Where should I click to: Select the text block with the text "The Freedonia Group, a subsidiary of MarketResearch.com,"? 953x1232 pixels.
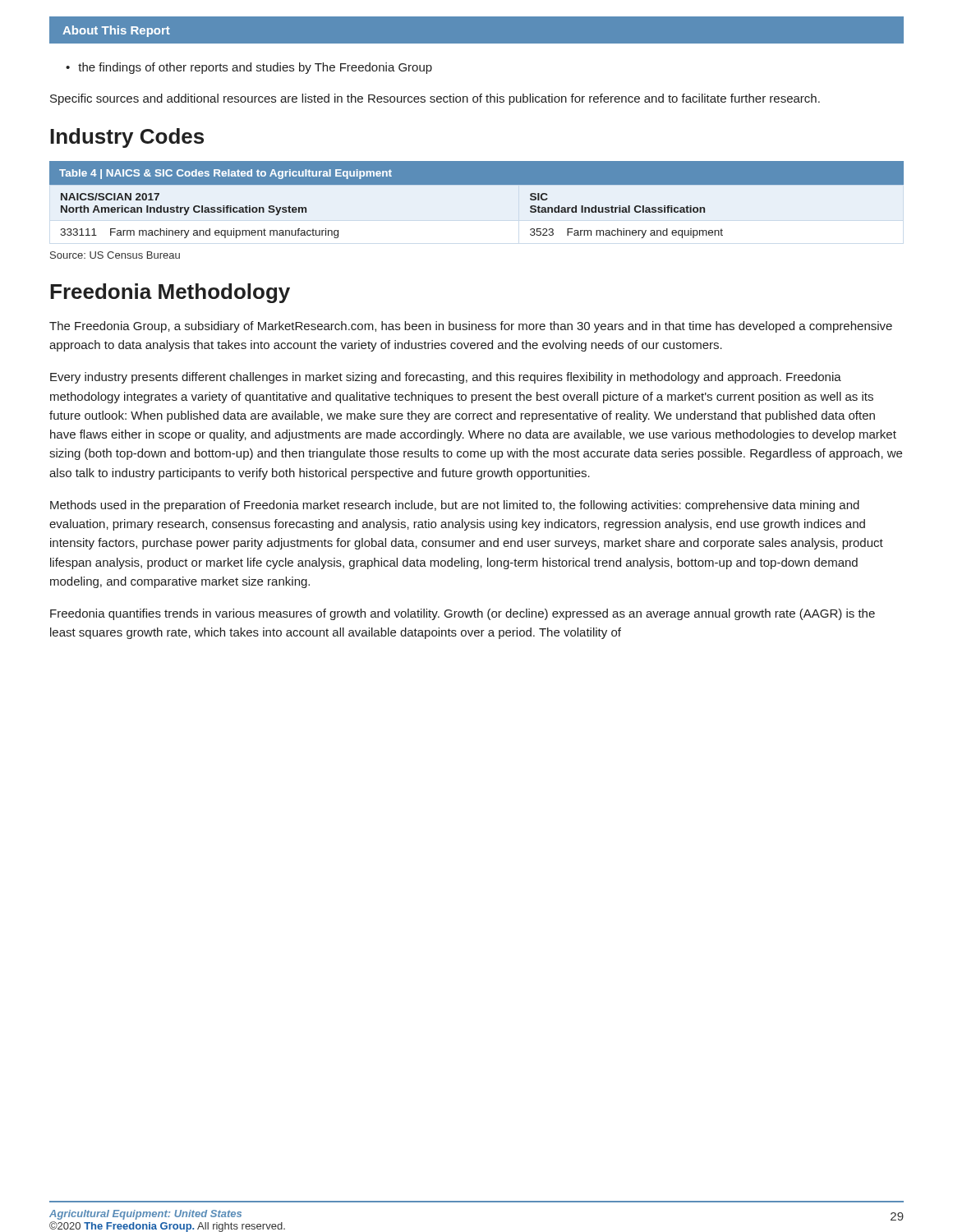click(x=471, y=335)
